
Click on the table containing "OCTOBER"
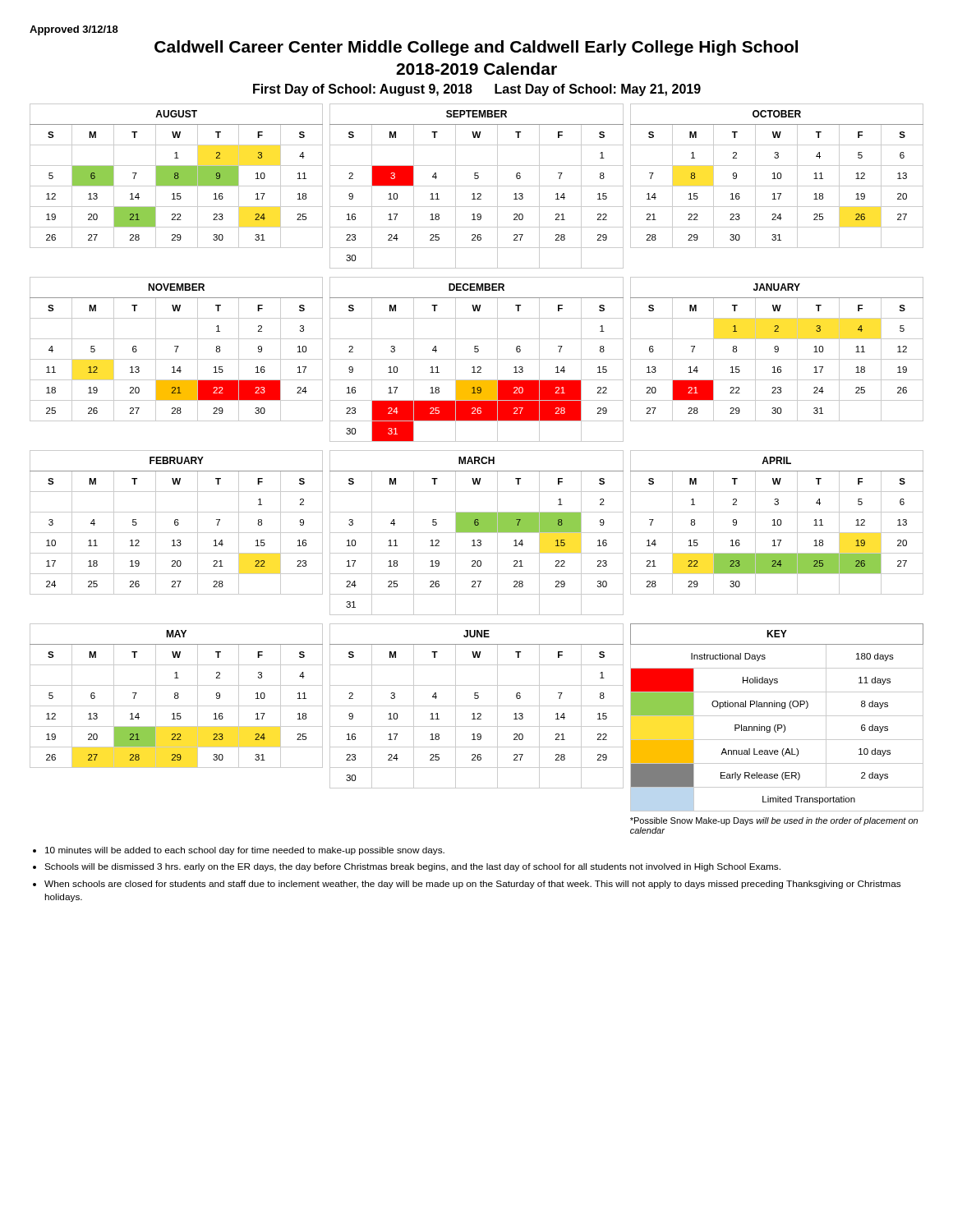tap(777, 186)
